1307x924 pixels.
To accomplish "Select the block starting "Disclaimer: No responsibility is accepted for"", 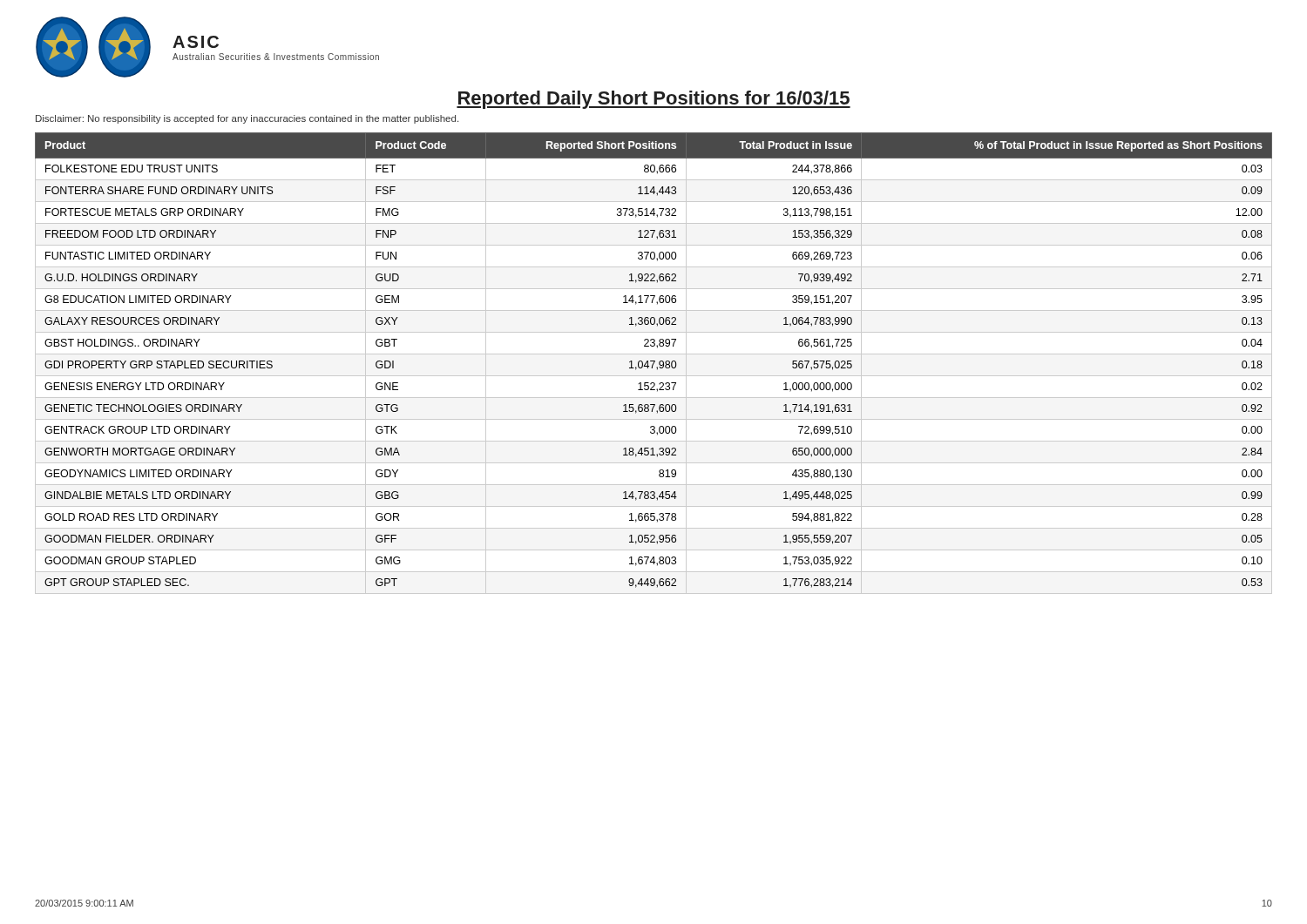I will coord(247,118).
